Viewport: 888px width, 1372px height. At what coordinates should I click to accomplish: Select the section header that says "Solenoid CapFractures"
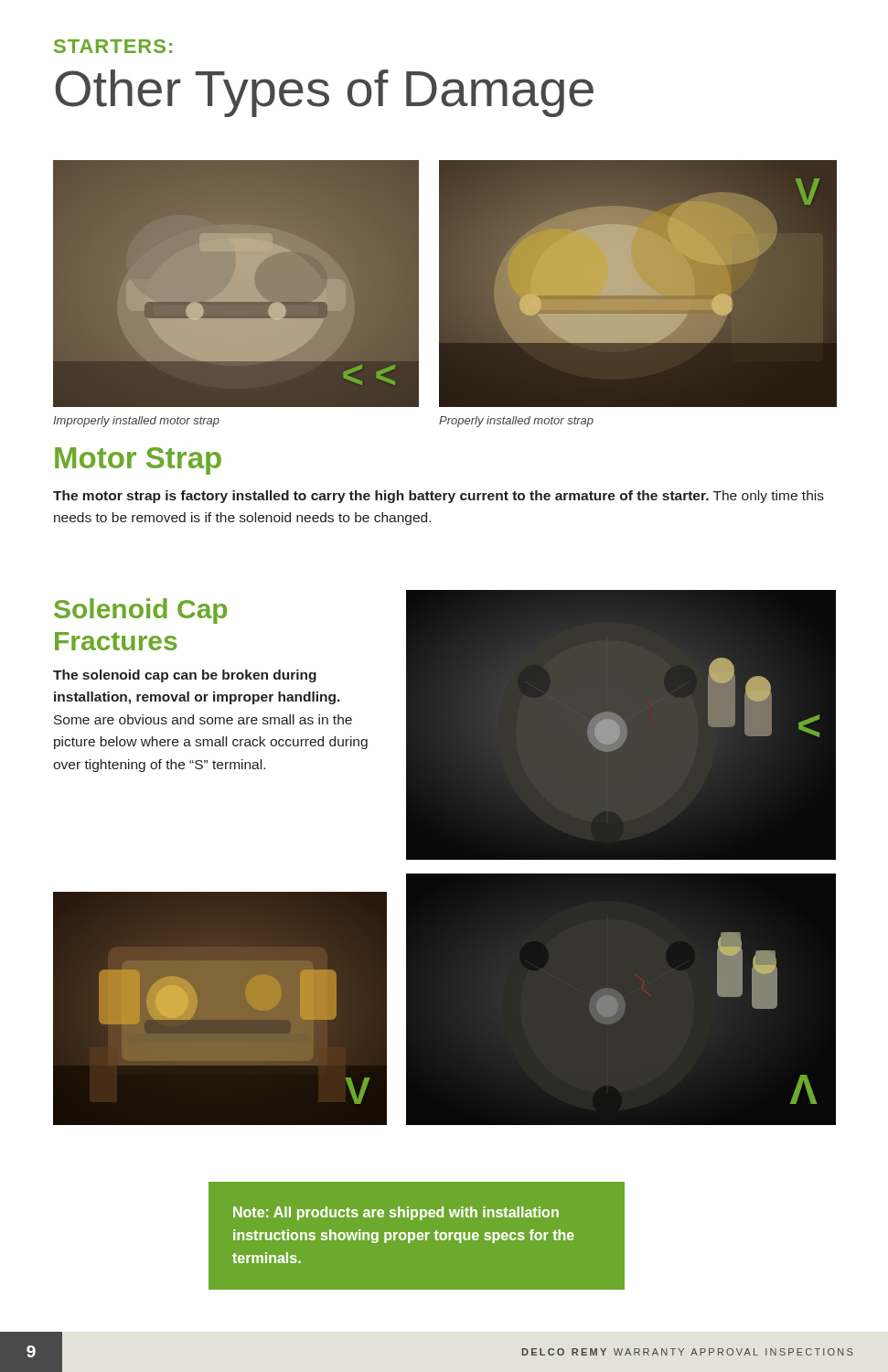[209, 625]
